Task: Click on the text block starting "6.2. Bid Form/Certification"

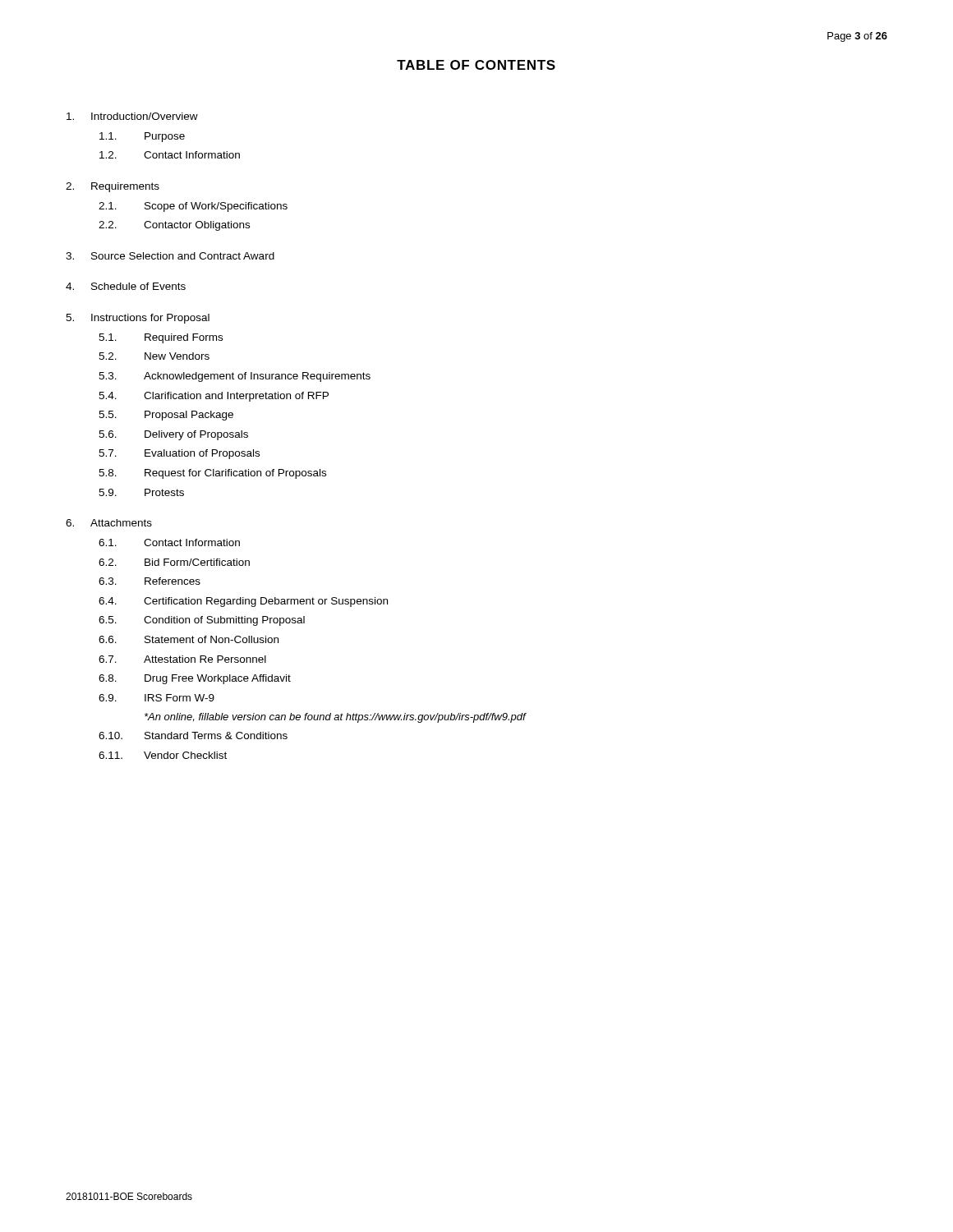Action: (174, 562)
